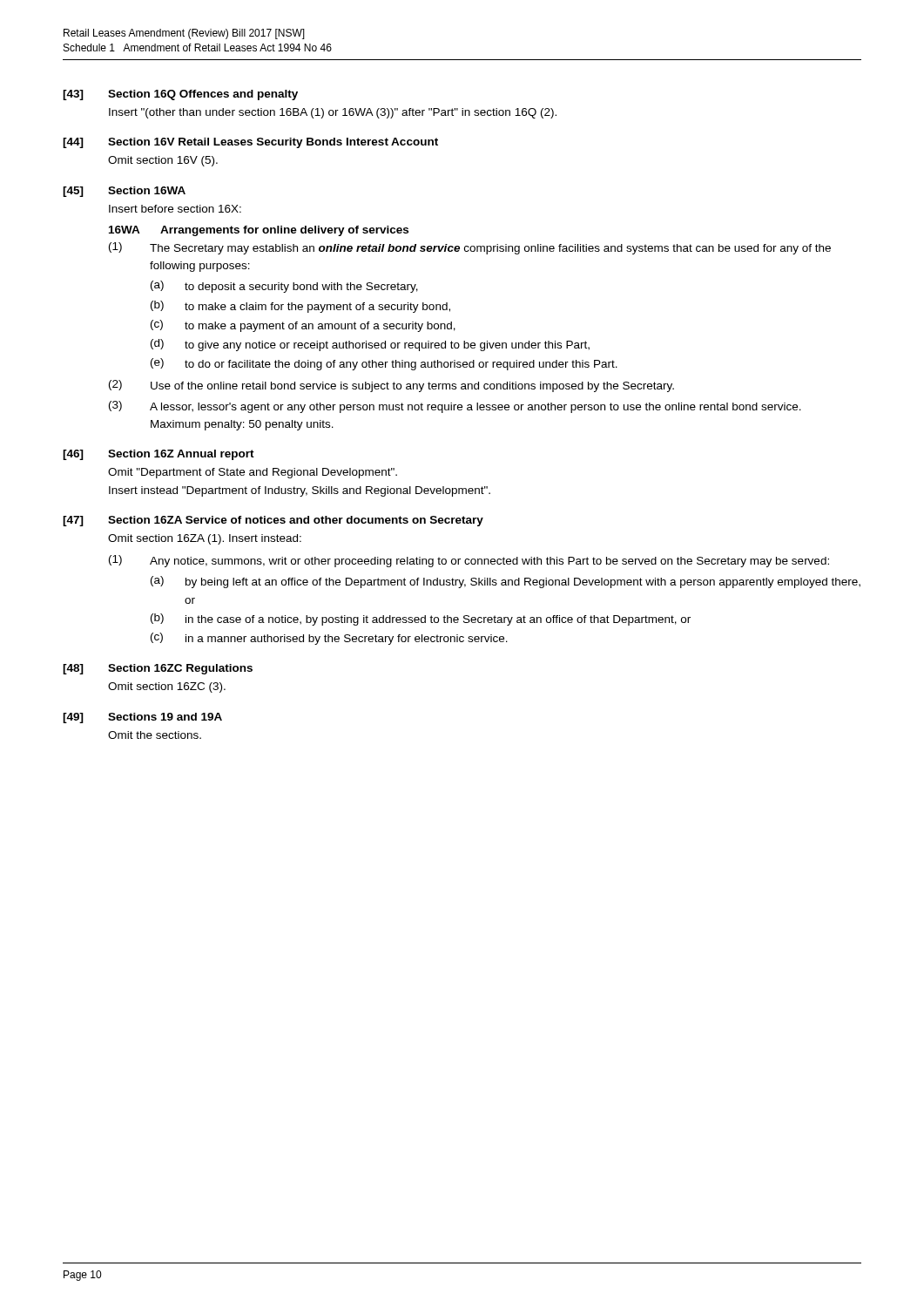Locate the block starting "Omit "Department of State and Regional Development"."

(253, 472)
